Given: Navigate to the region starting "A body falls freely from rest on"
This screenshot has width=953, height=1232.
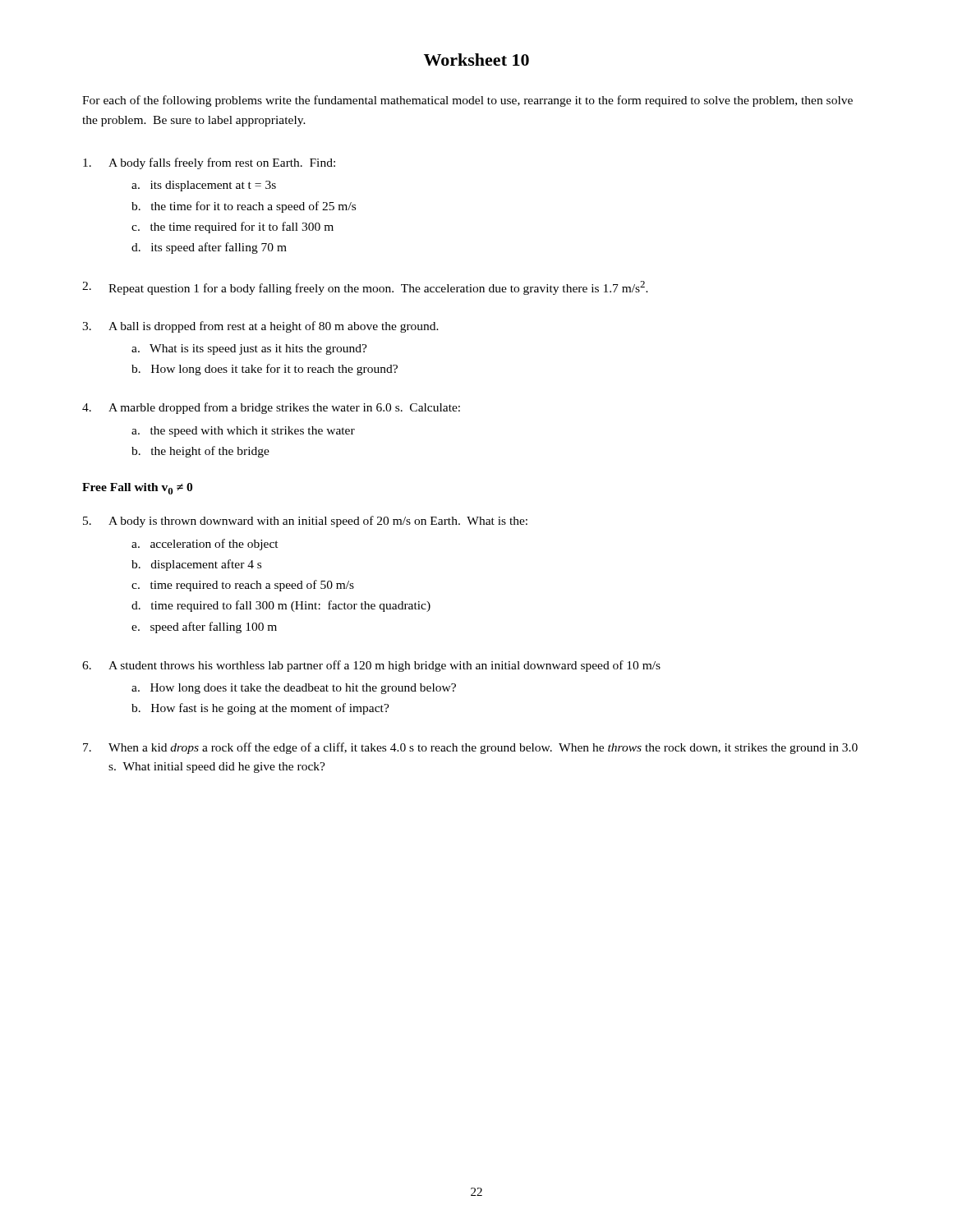Looking at the screenshot, I should click(x=209, y=163).
